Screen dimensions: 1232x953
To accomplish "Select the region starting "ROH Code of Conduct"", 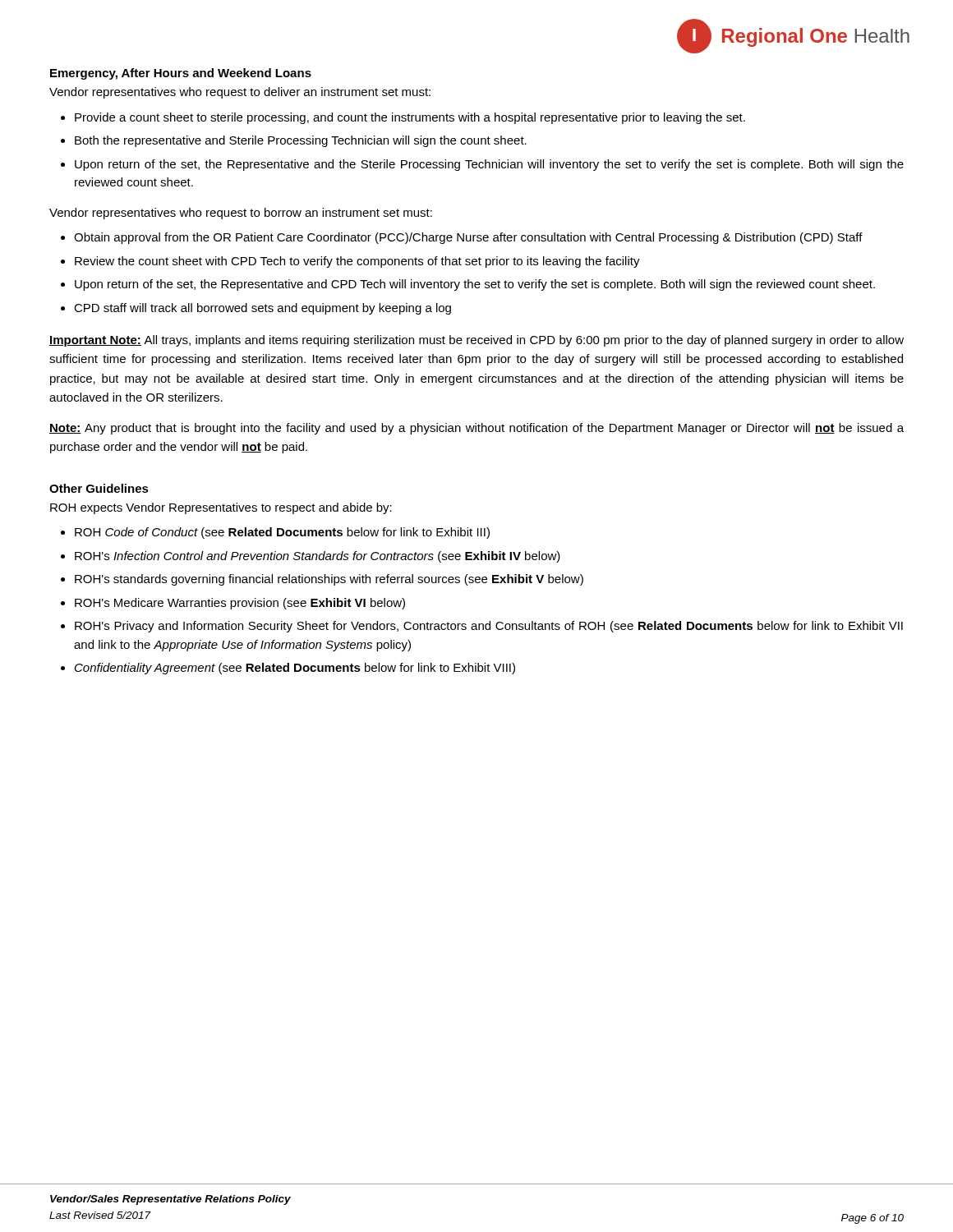I will click(282, 532).
